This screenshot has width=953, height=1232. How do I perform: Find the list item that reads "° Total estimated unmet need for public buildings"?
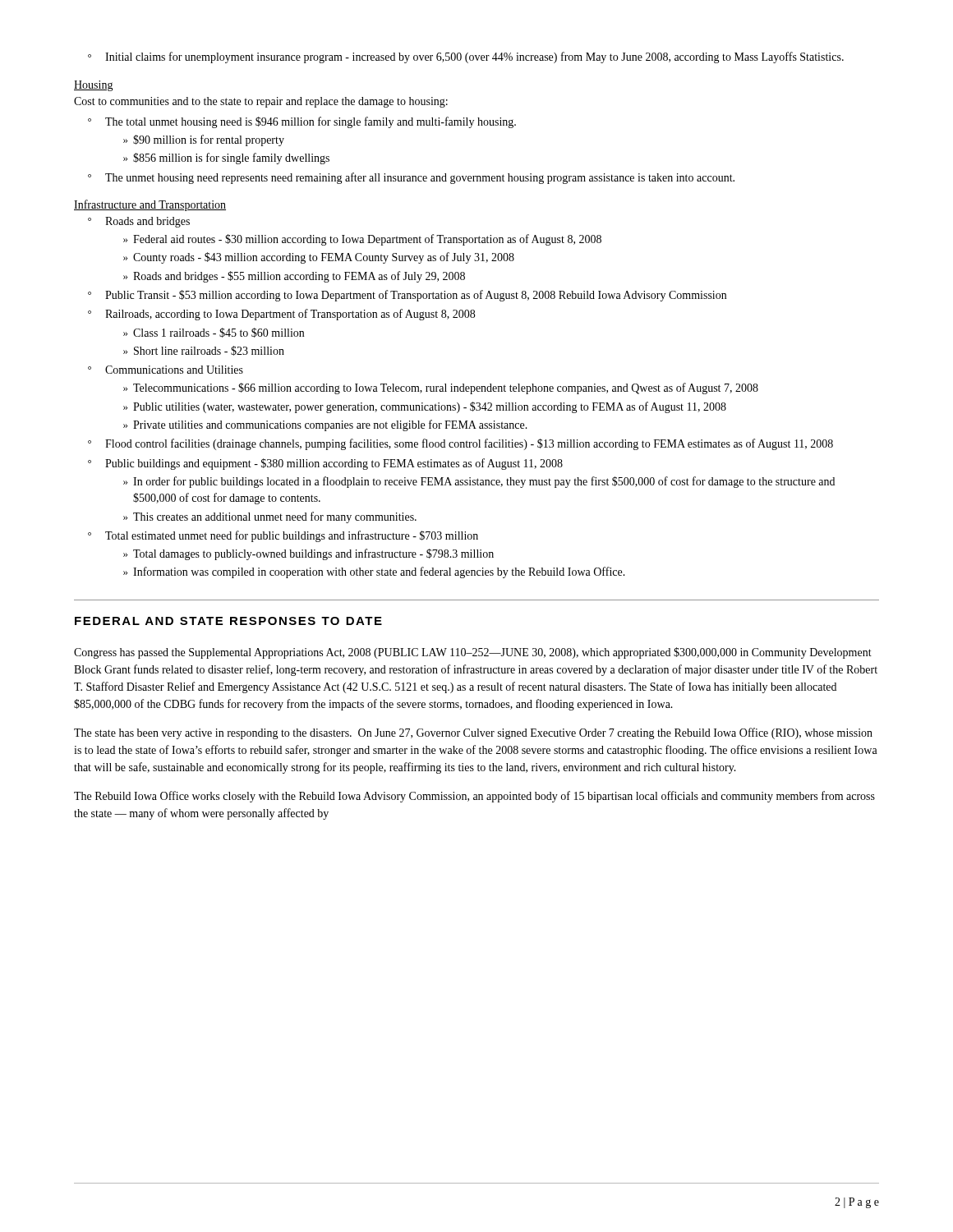click(476, 536)
